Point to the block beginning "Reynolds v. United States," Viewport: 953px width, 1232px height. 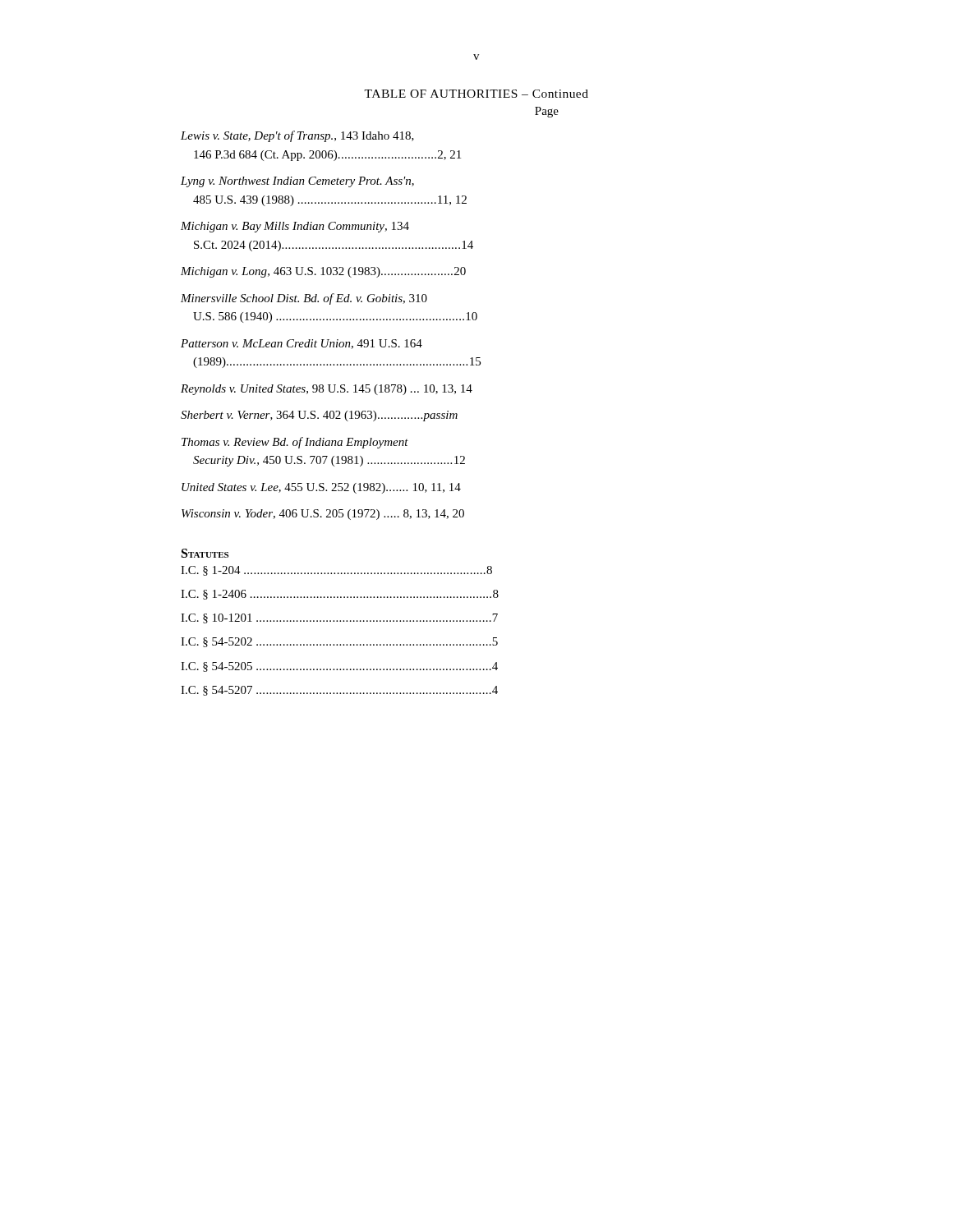coord(326,388)
